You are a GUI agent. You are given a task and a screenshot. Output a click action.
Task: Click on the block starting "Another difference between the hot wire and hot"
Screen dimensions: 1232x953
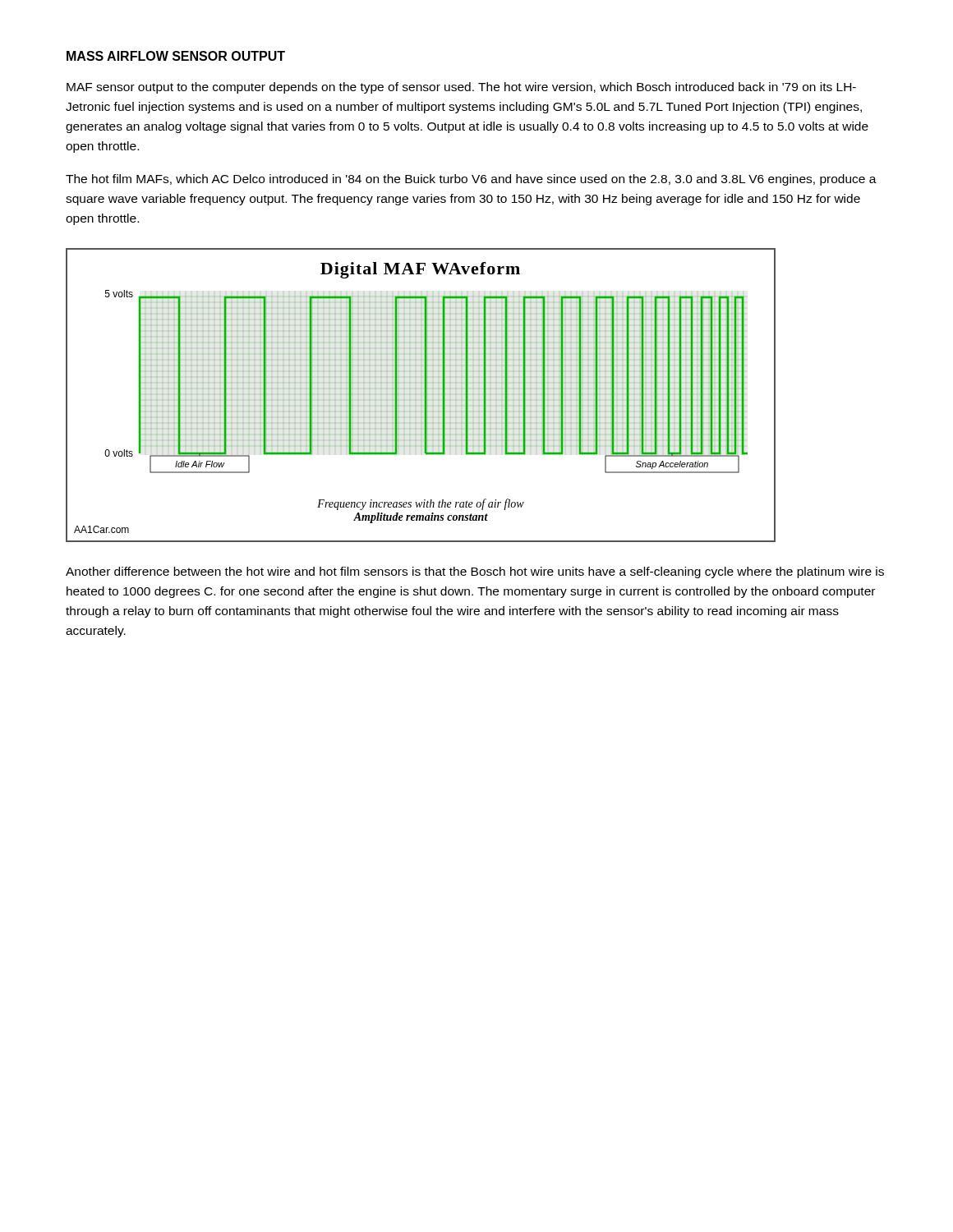(x=475, y=601)
